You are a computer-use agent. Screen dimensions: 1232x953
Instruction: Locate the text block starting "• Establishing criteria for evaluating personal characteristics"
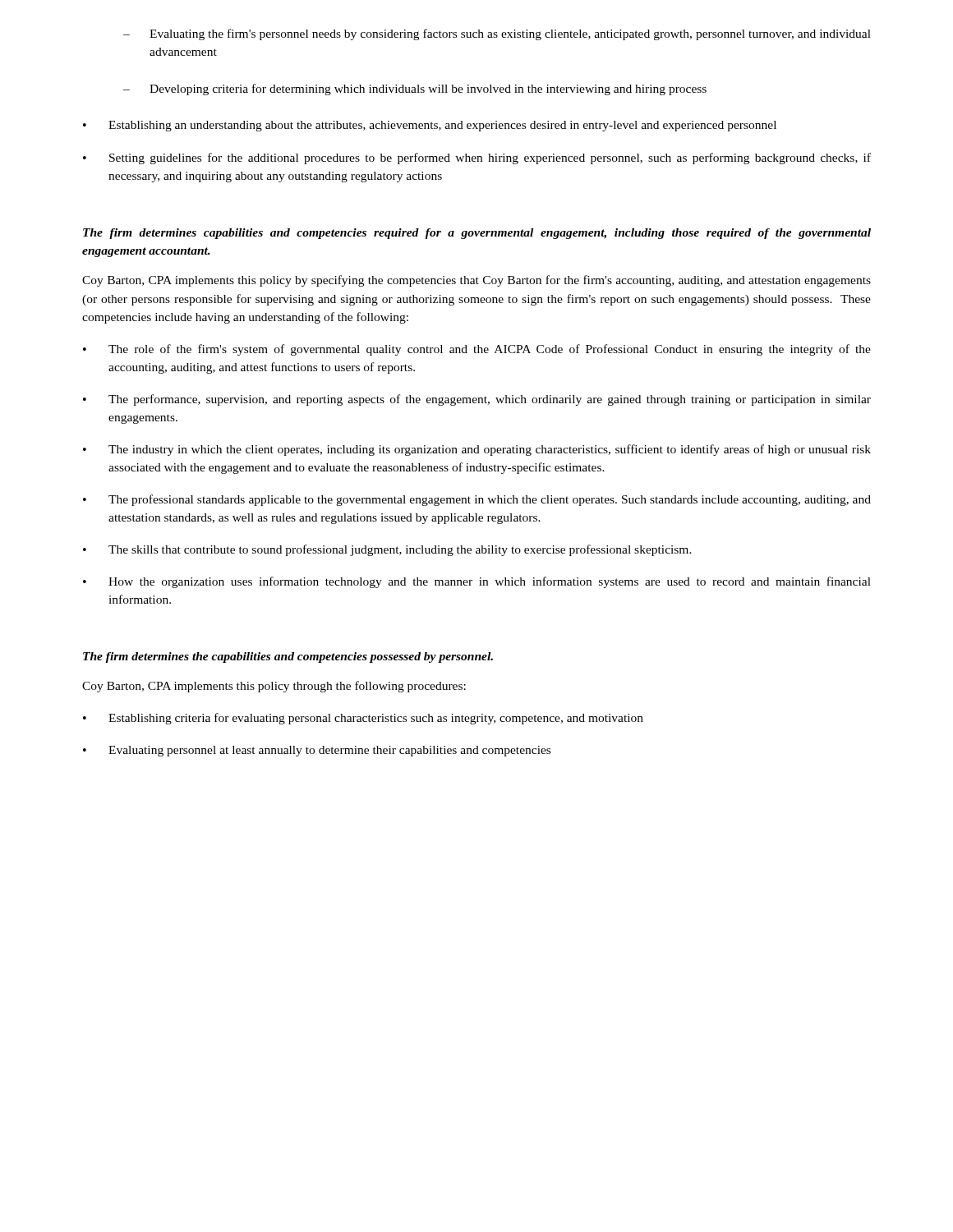(x=476, y=718)
